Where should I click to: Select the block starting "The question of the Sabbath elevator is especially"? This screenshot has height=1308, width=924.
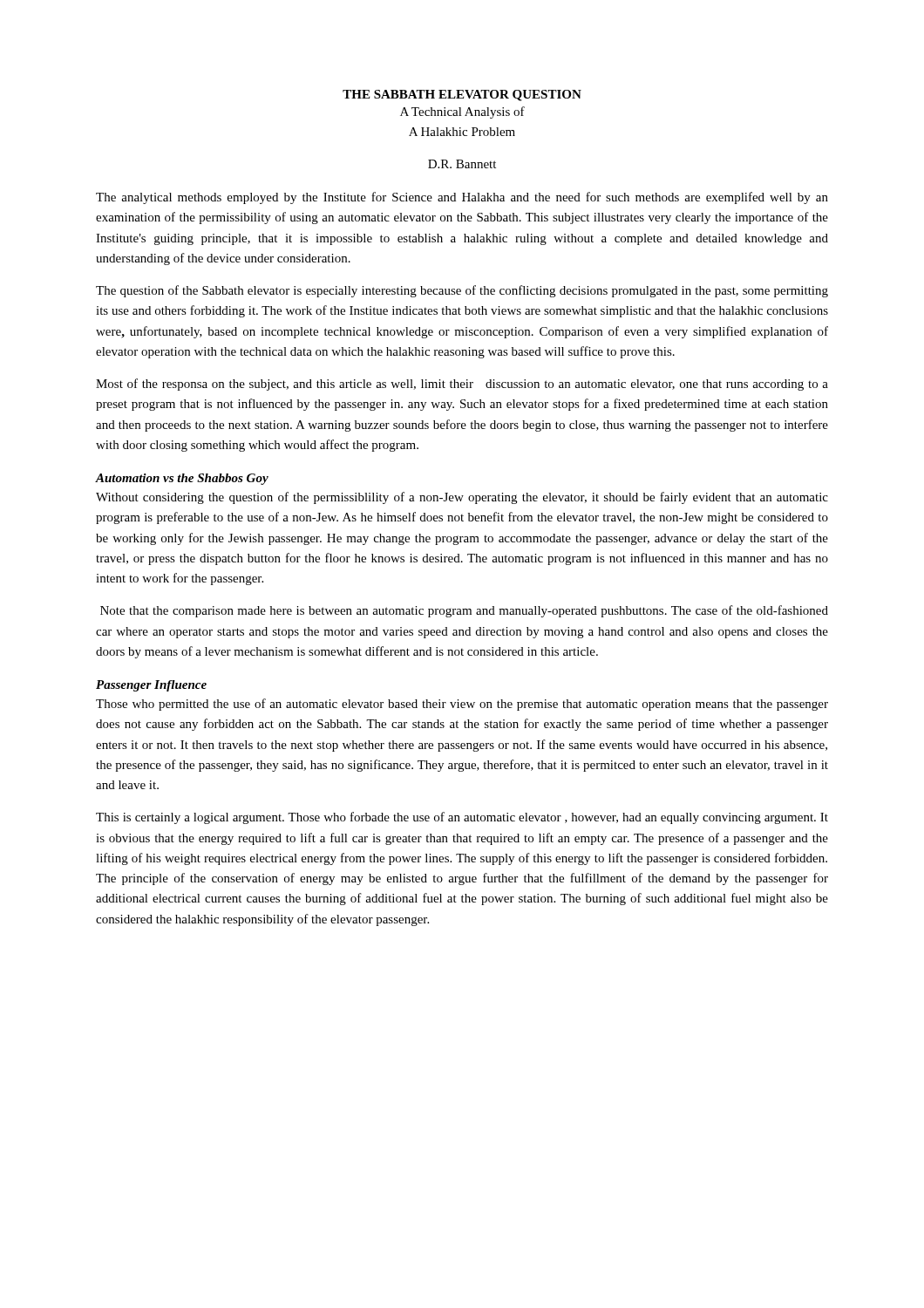462,321
